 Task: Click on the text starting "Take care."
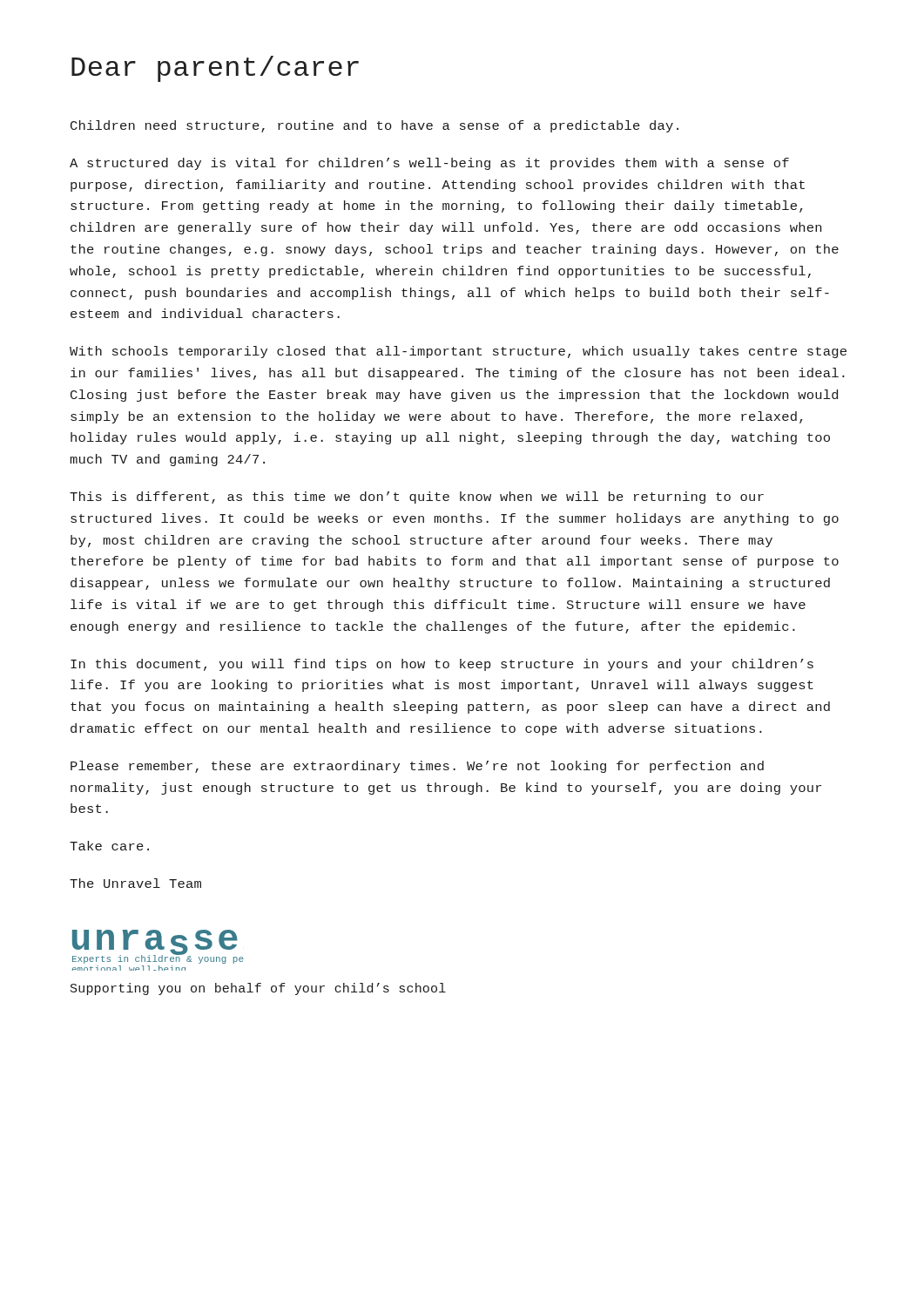click(111, 847)
